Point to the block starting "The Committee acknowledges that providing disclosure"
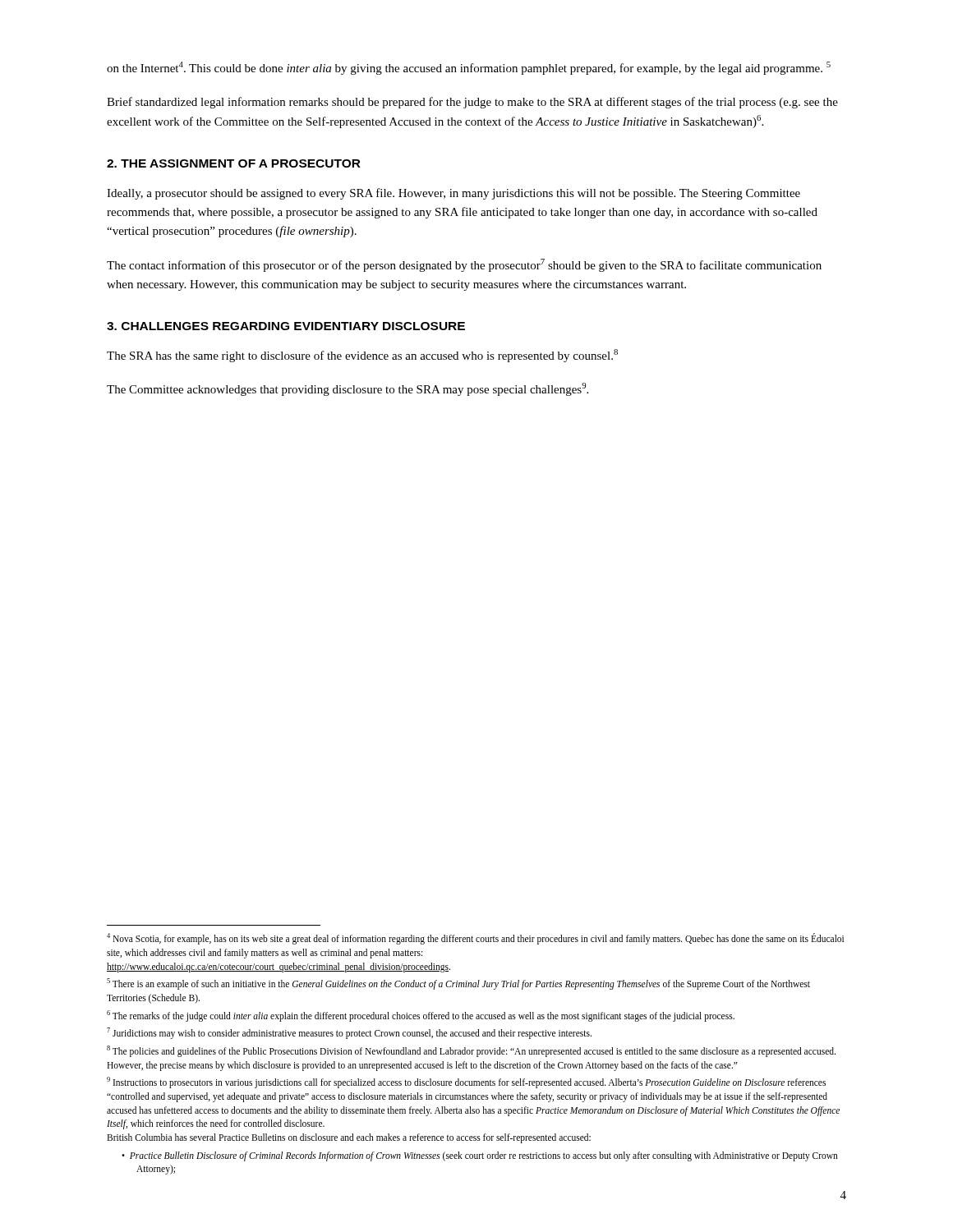 (x=348, y=388)
